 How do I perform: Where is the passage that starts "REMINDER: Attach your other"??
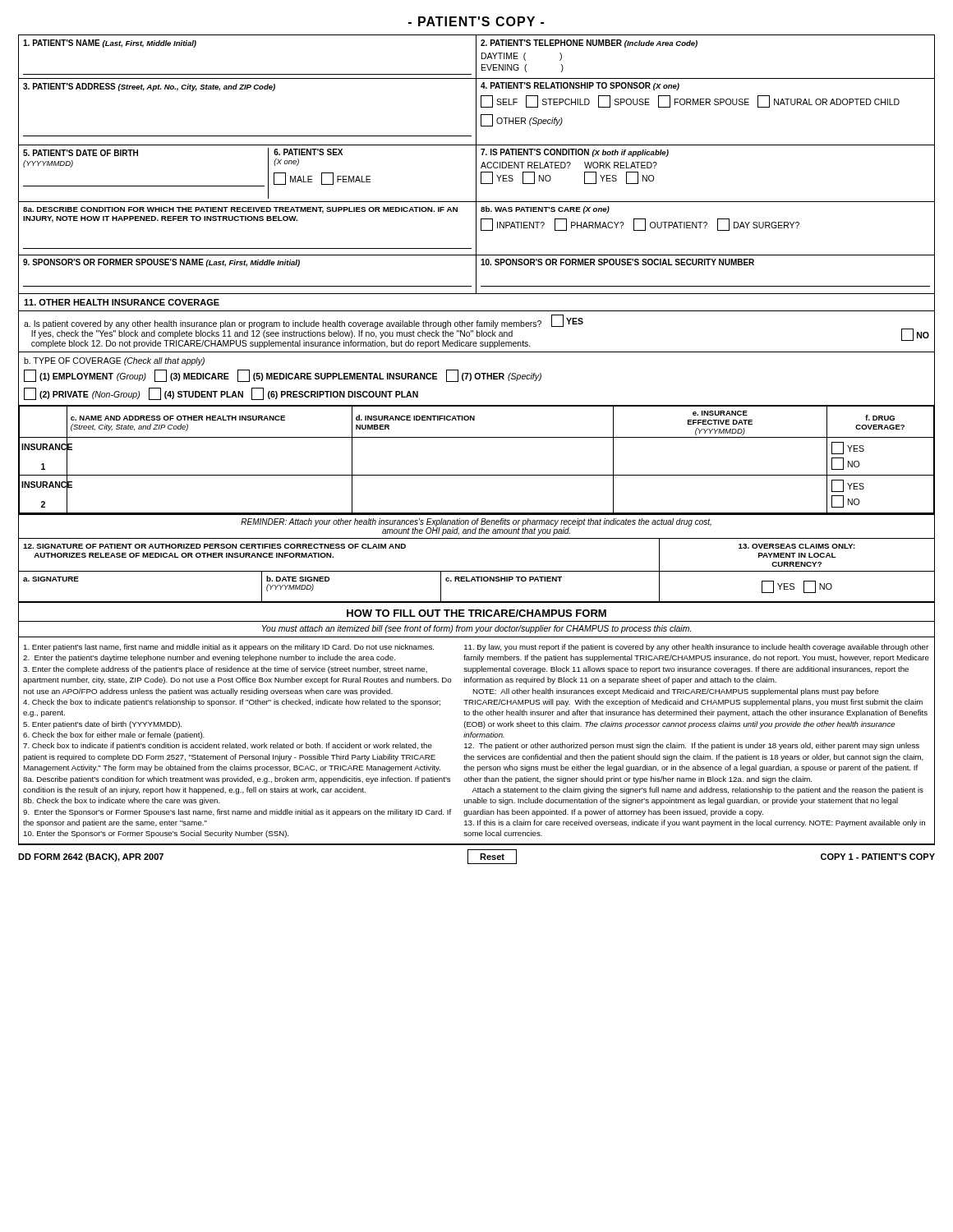[x=476, y=526]
